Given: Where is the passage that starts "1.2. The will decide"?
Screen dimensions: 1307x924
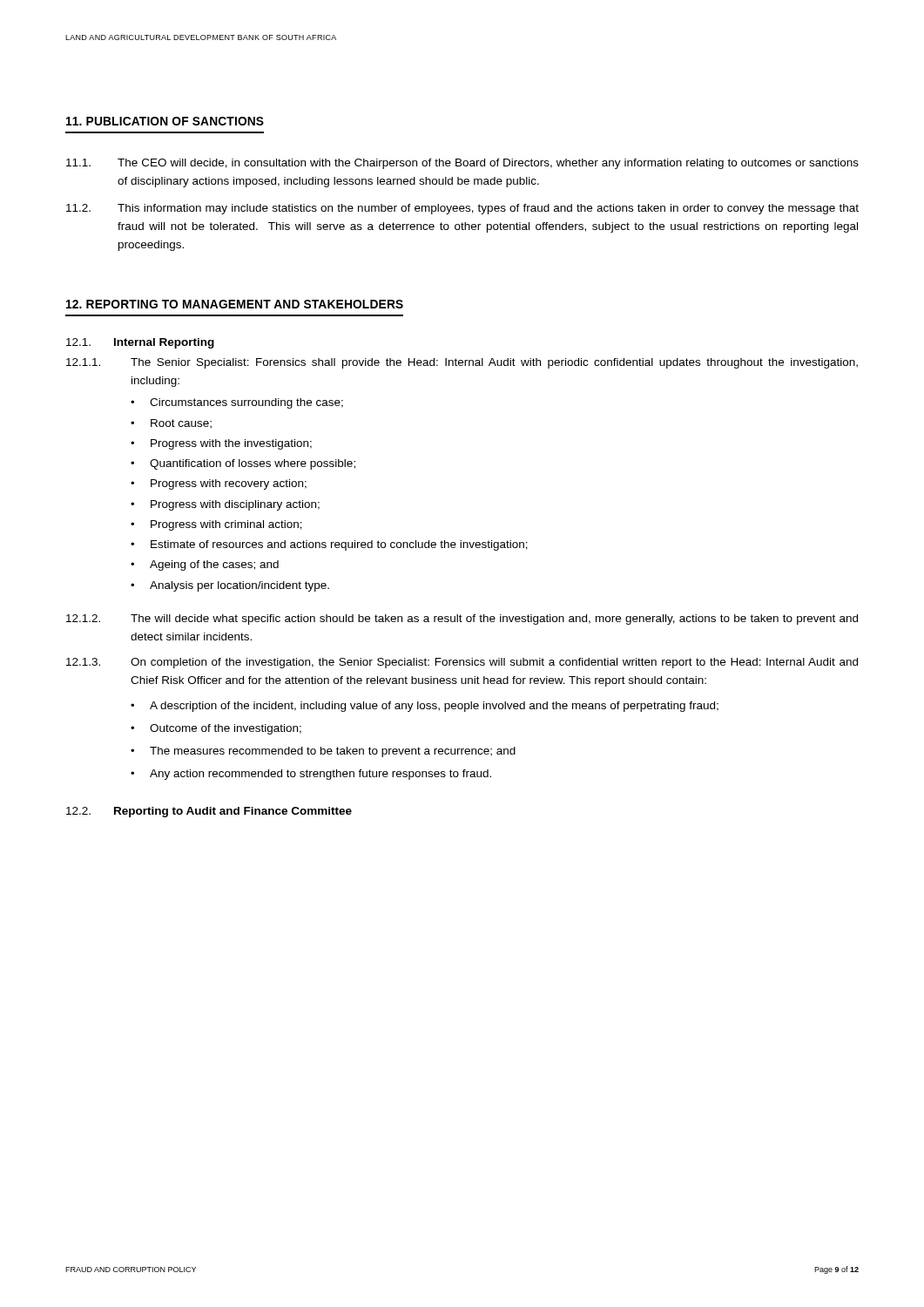Looking at the screenshot, I should pyautogui.click(x=462, y=628).
